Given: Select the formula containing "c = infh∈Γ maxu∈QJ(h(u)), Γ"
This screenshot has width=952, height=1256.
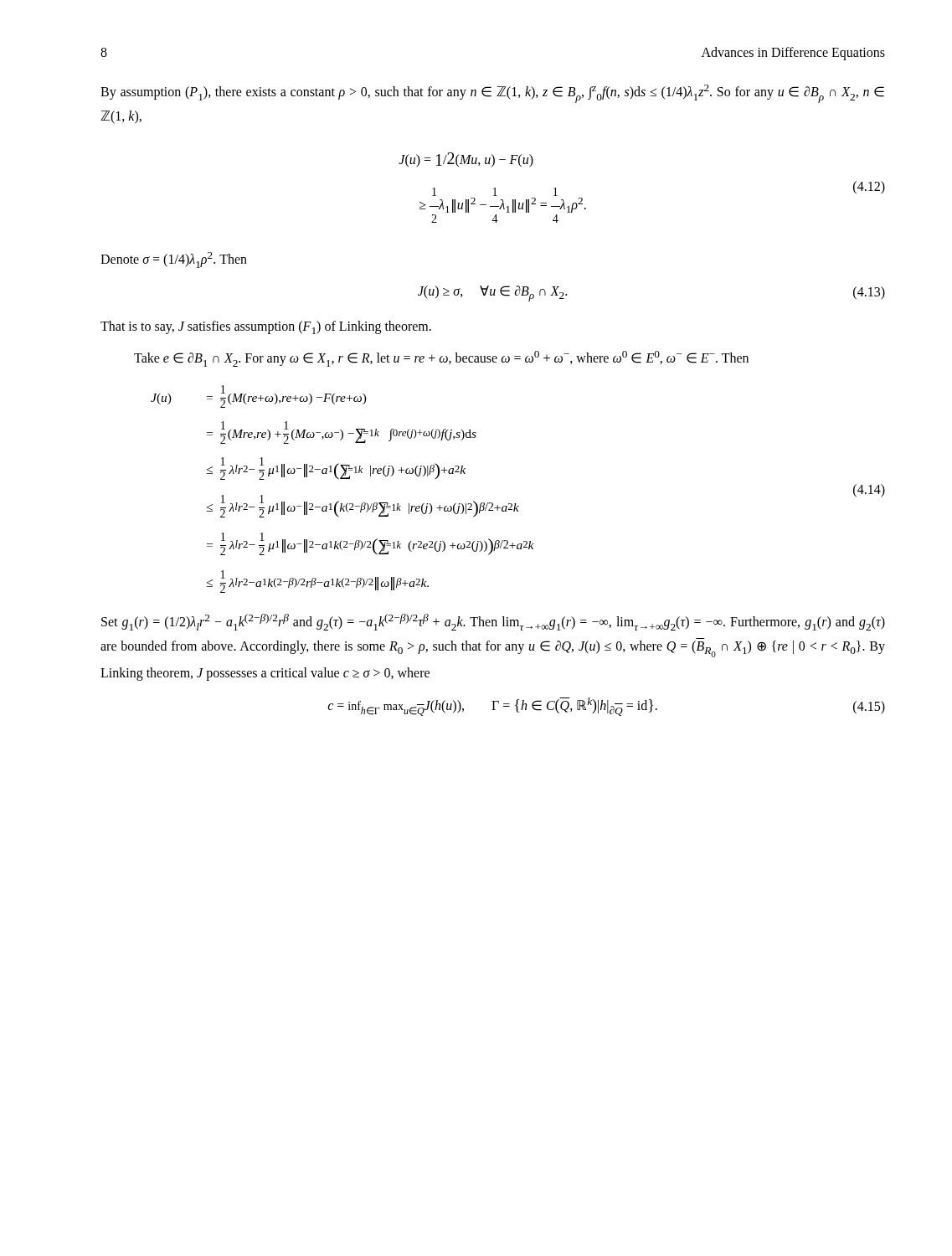Looking at the screenshot, I should point(606,706).
